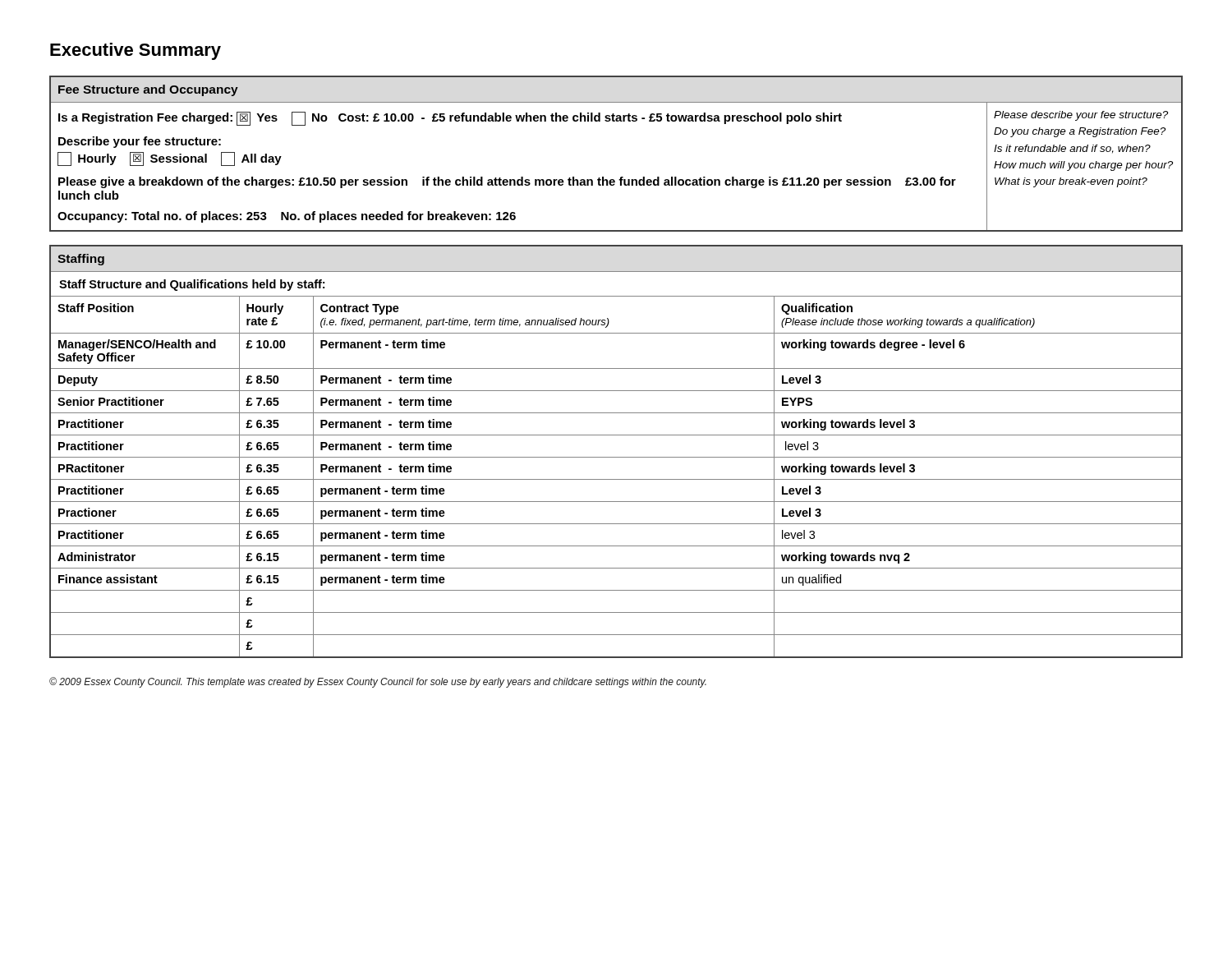Locate the table with the text "Manager/SENCO/Health and Safety"
This screenshot has width=1232, height=953.
616,351
